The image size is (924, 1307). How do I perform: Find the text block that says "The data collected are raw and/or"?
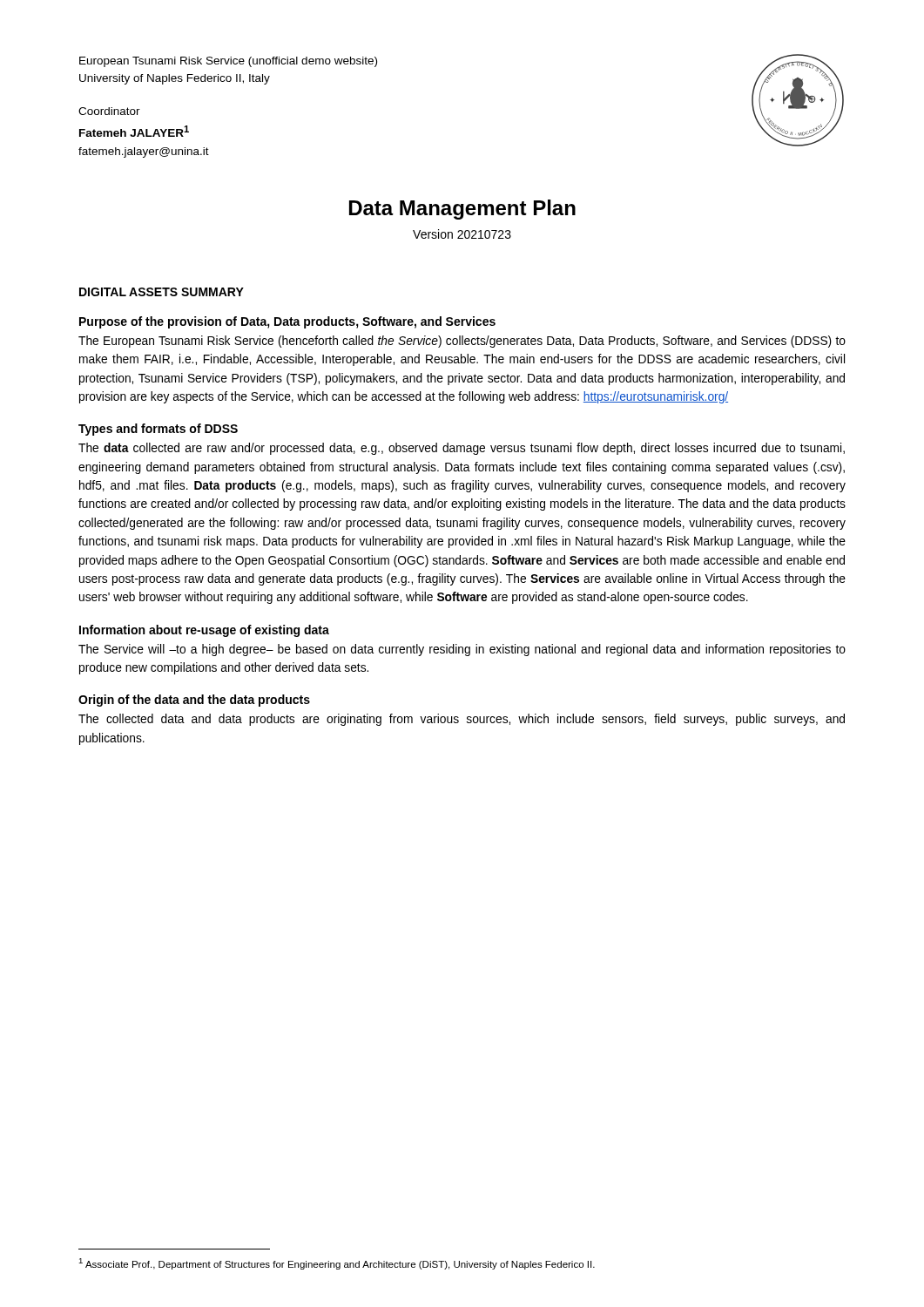pyautogui.click(x=462, y=523)
